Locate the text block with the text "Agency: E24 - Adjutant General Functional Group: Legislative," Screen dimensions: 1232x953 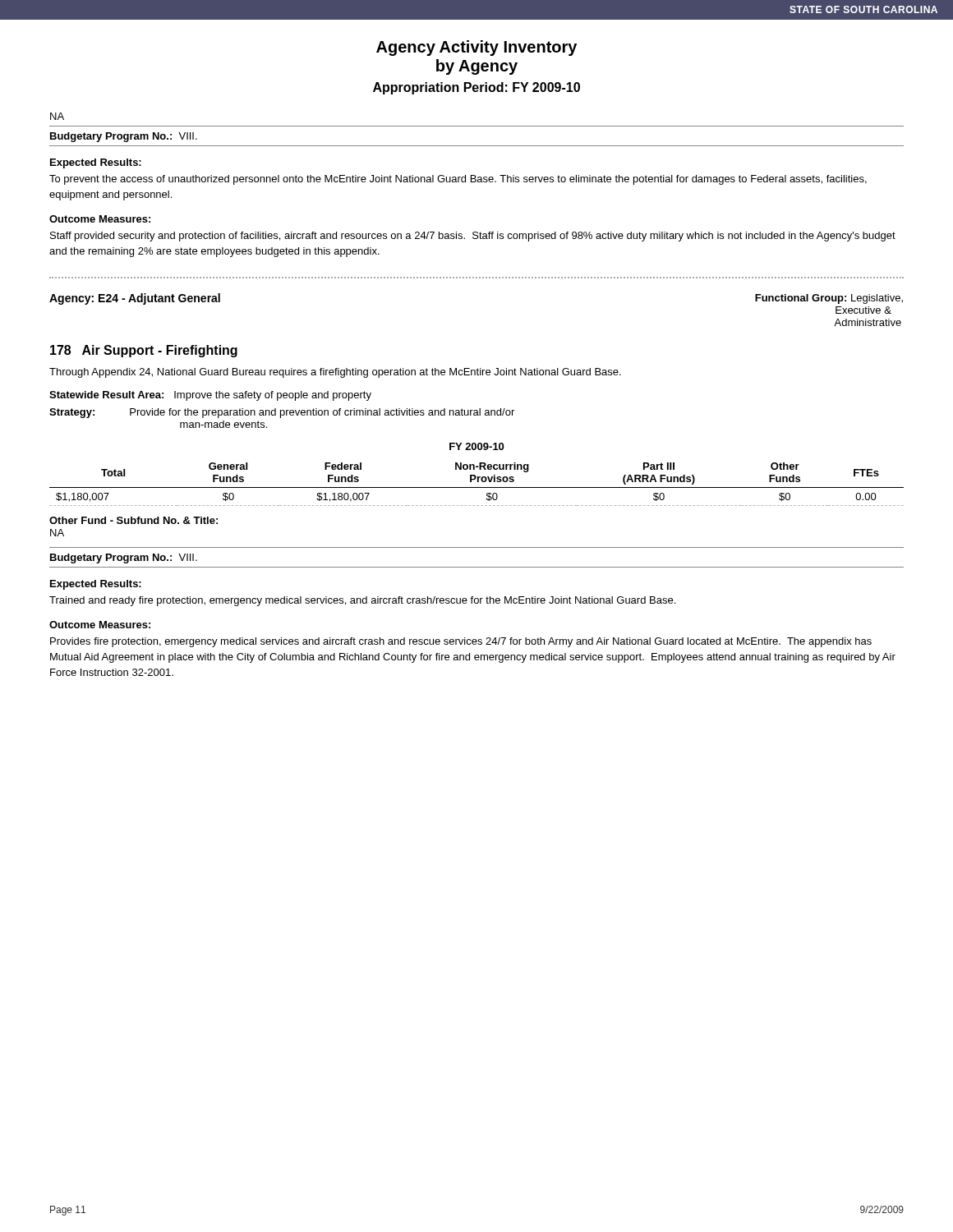click(x=137, y=299)
